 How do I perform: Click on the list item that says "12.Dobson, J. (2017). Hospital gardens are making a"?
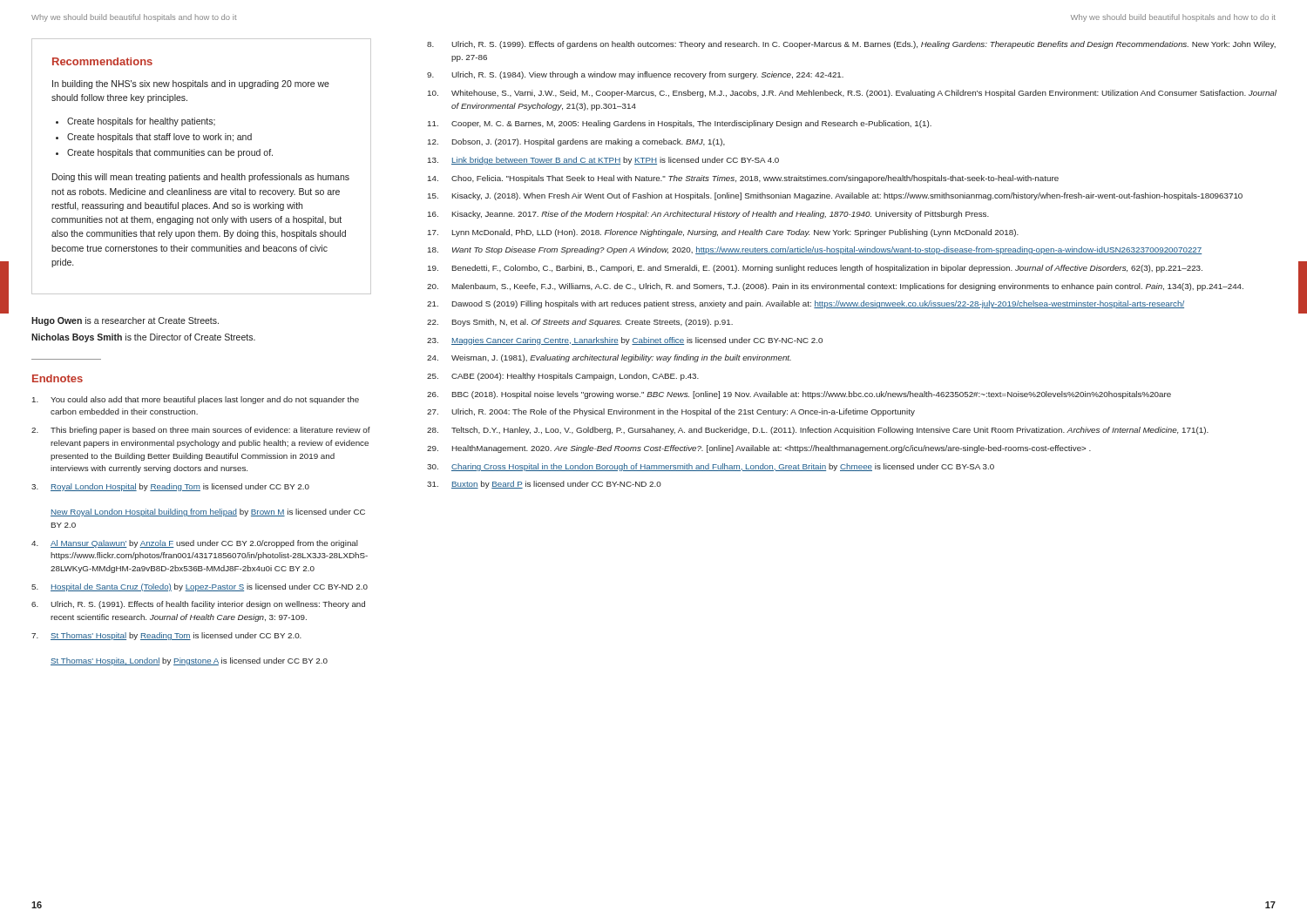[x=576, y=142]
